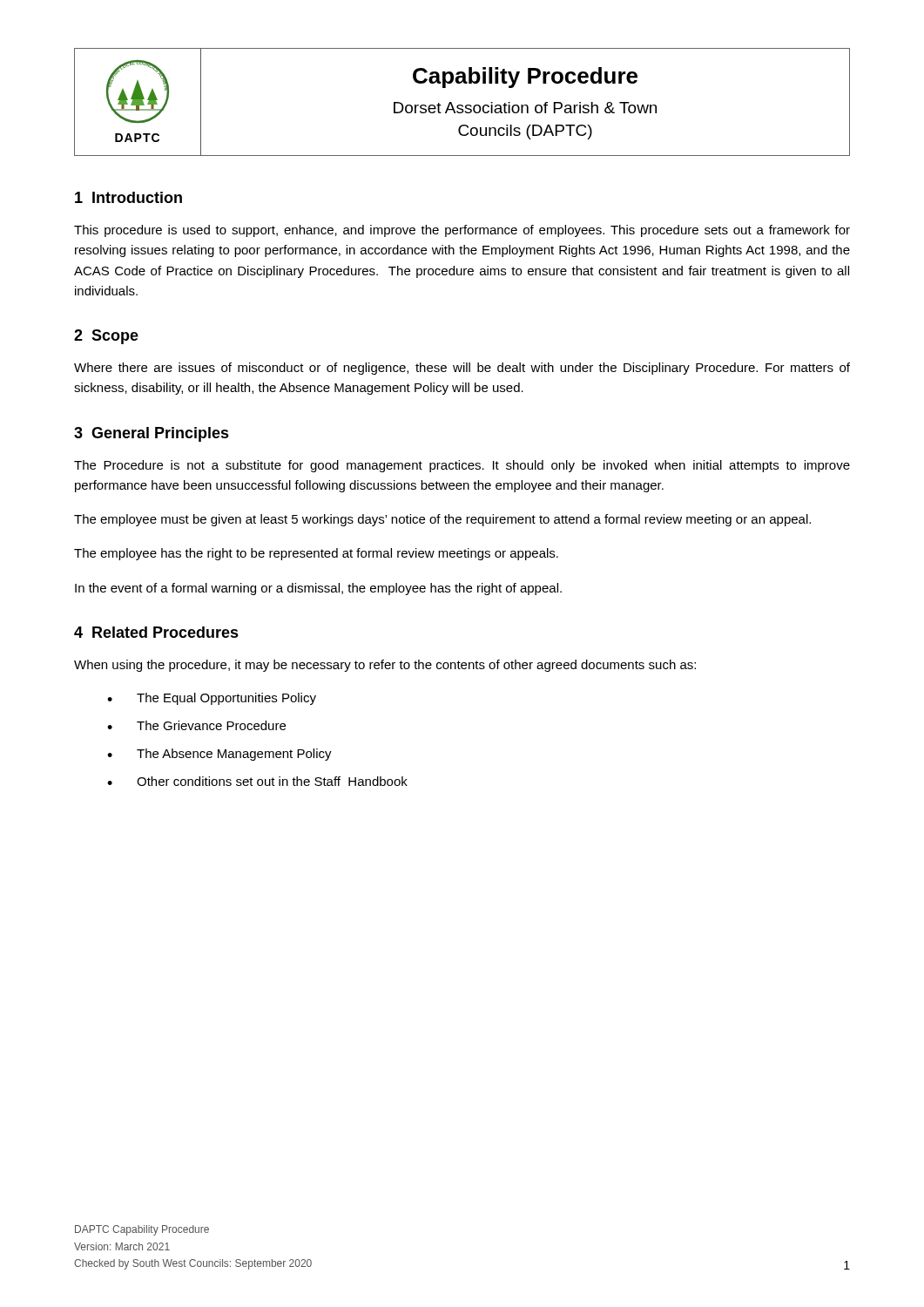Locate the section header that says "1 Introduction"
Viewport: 924px width, 1307px height.
click(x=128, y=198)
